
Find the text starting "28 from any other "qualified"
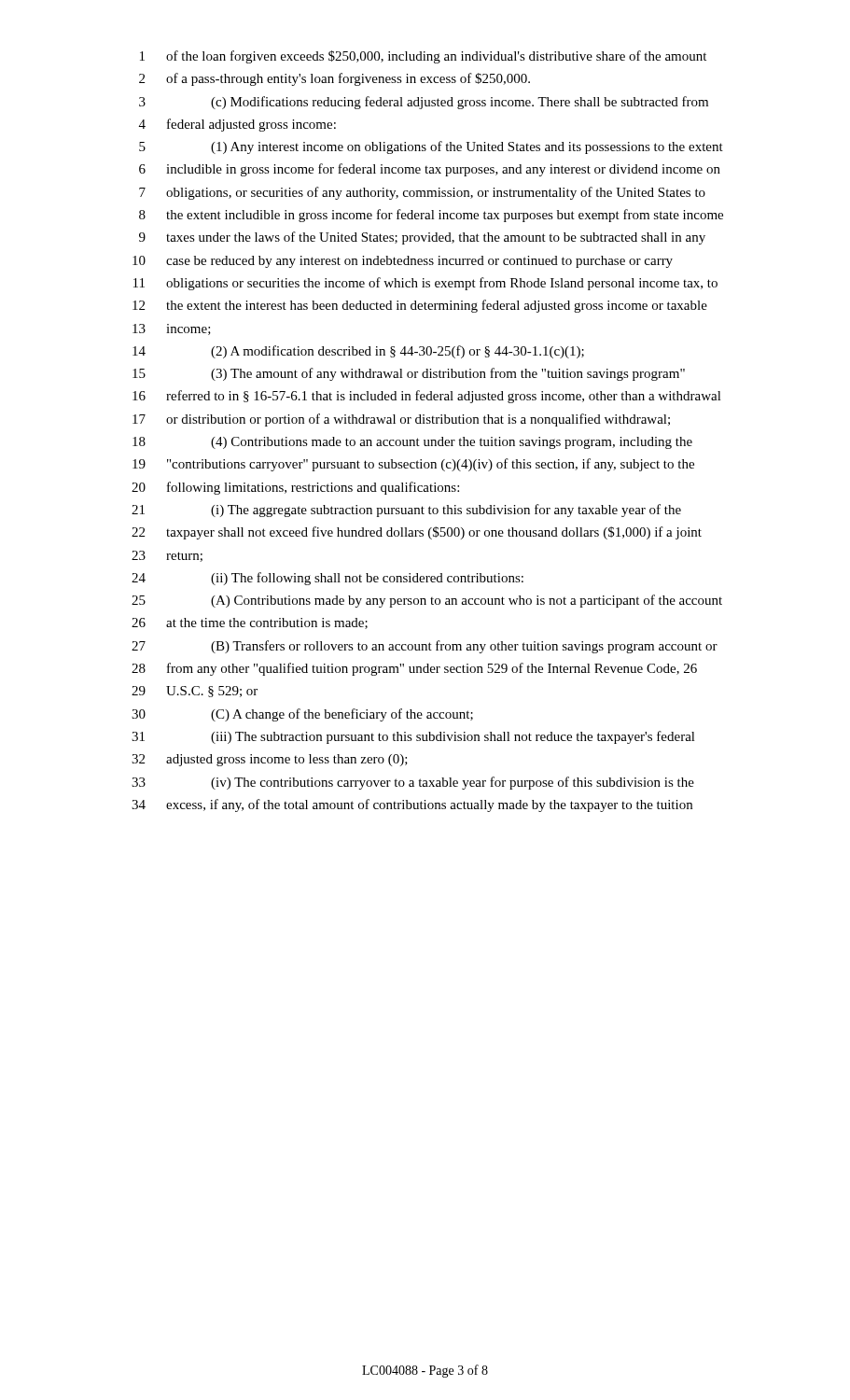443,668
